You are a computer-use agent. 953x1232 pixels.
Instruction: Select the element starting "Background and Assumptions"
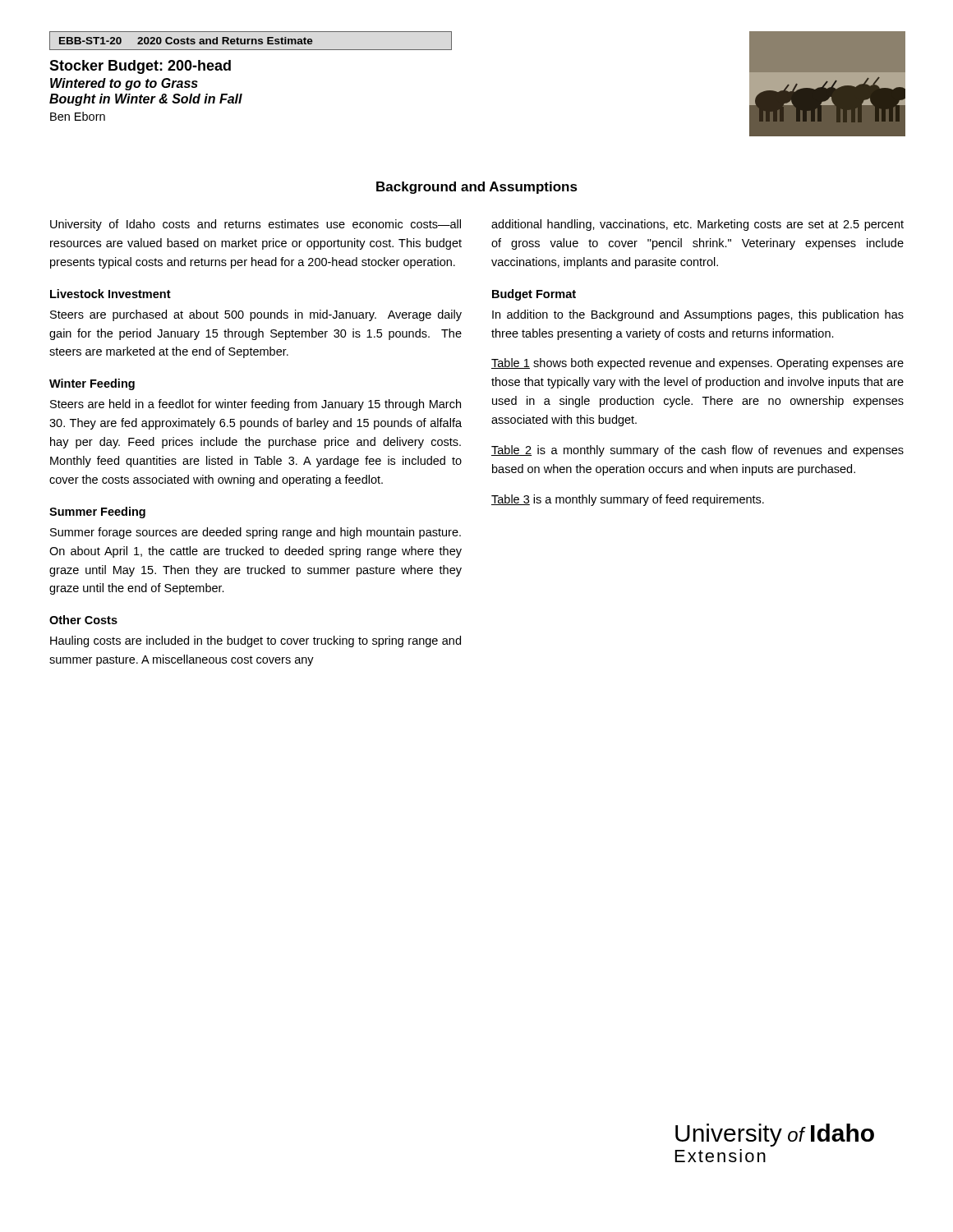click(x=476, y=187)
